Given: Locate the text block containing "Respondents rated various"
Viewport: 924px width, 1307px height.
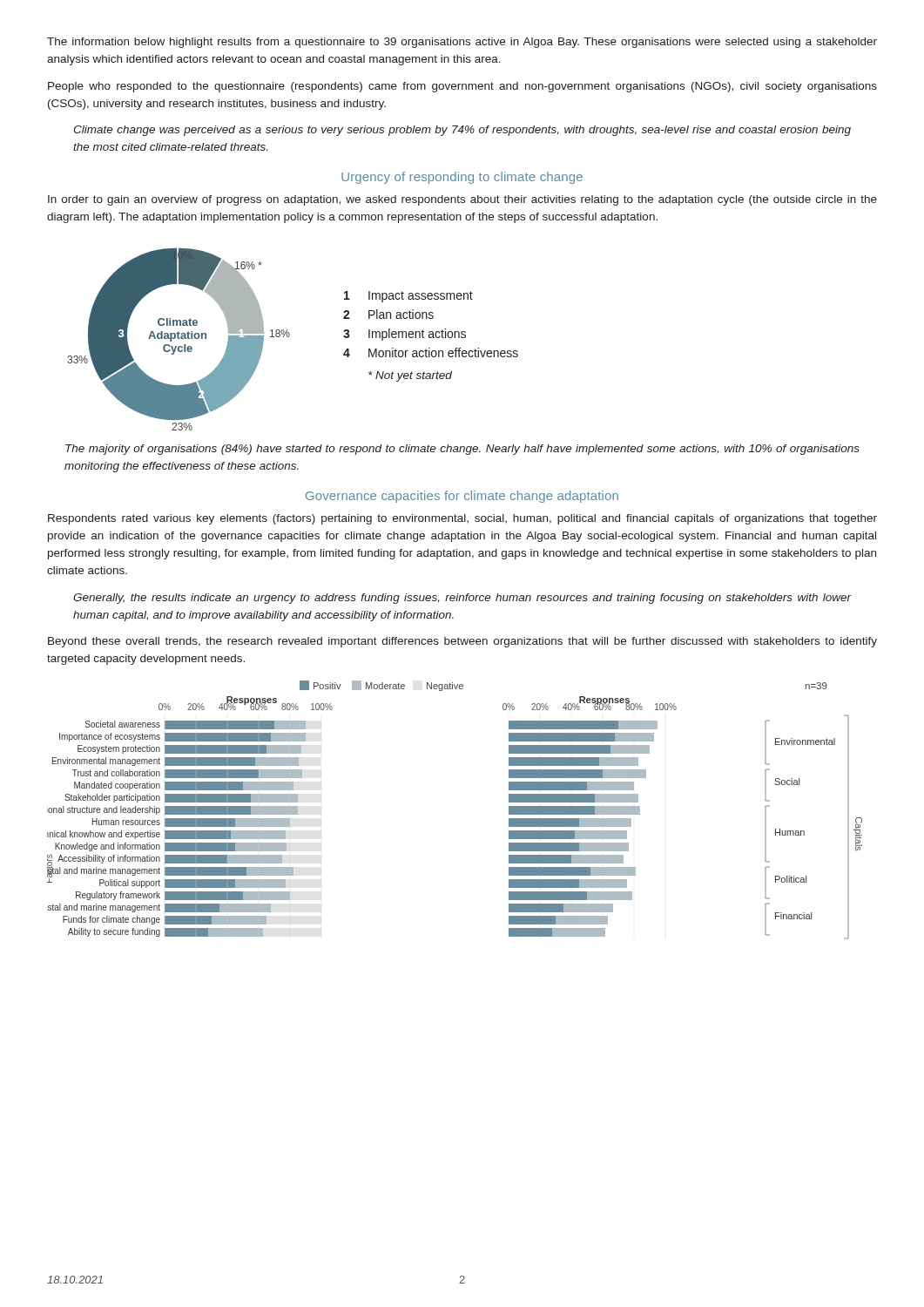Looking at the screenshot, I should 462,544.
